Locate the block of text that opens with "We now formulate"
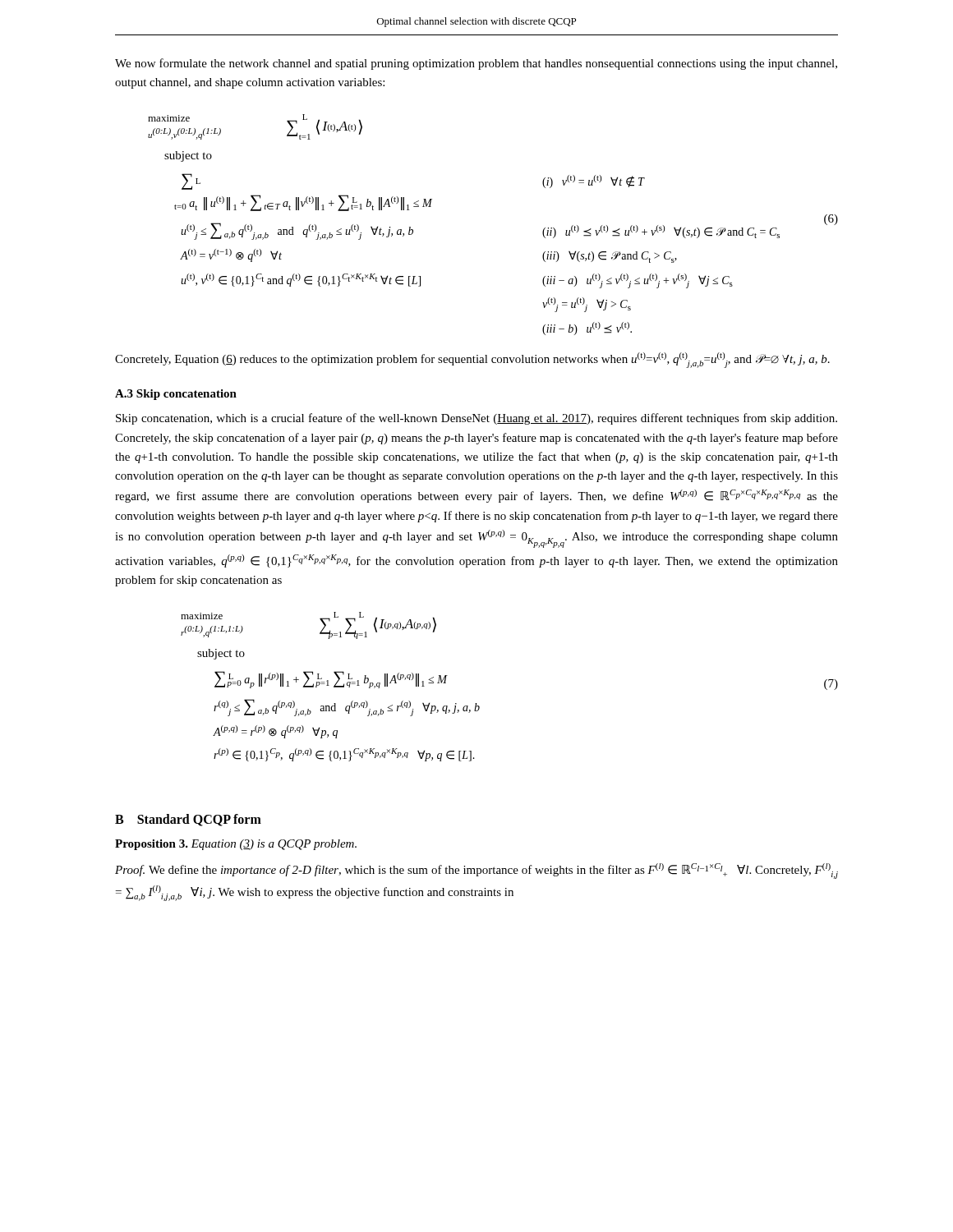The width and height of the screenshot is (953, 1232). 476,73
